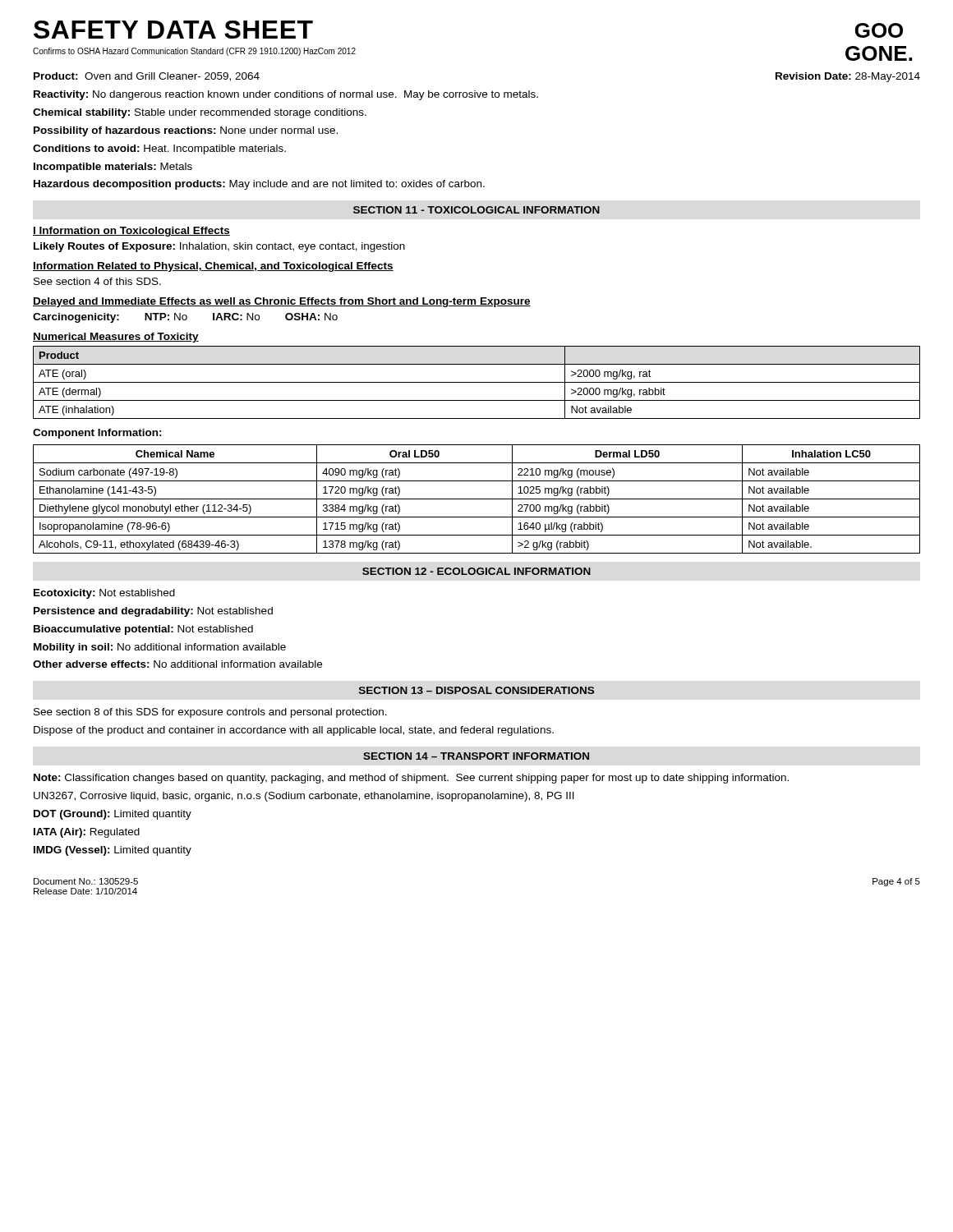
Task: Locate the block of text that opens with "Mobility in soil: No additional"
Action: (x=160, y=646)
